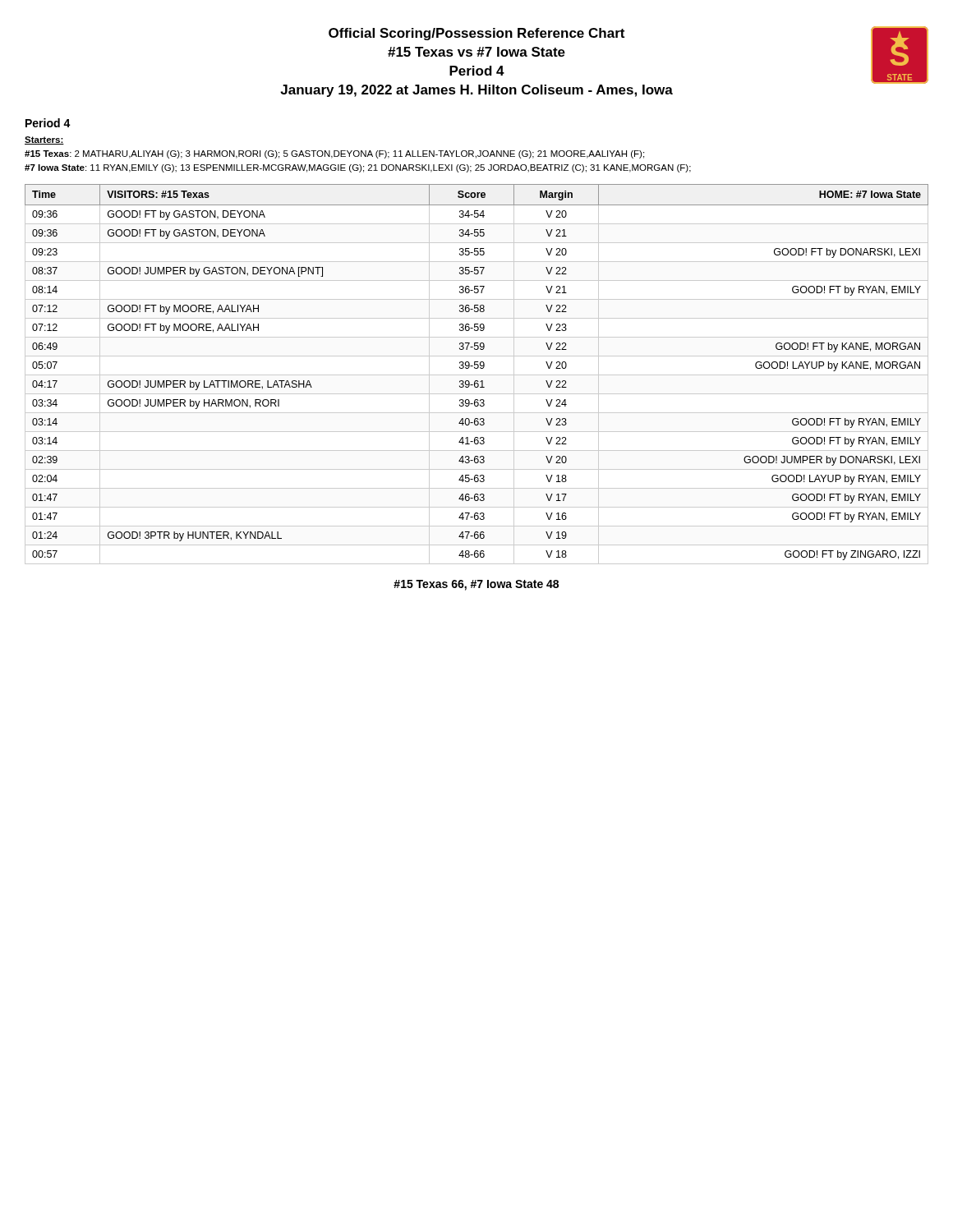Select the table that reads "GOOD! JUMPER by GASTON, DEYONA"
This screenshot has height=1232, width=953.
476,374
